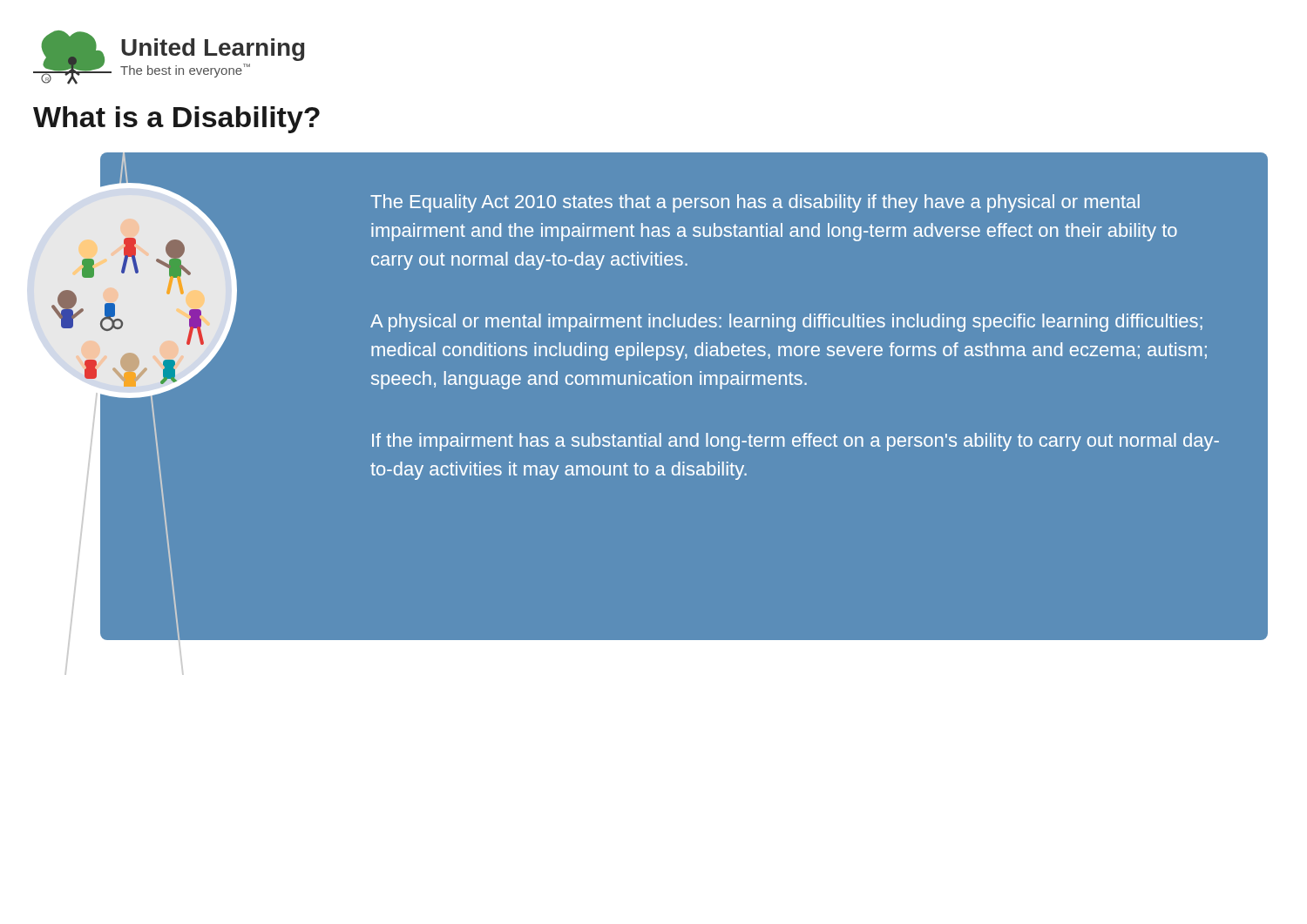Select the logo

(x=170, y=56)
